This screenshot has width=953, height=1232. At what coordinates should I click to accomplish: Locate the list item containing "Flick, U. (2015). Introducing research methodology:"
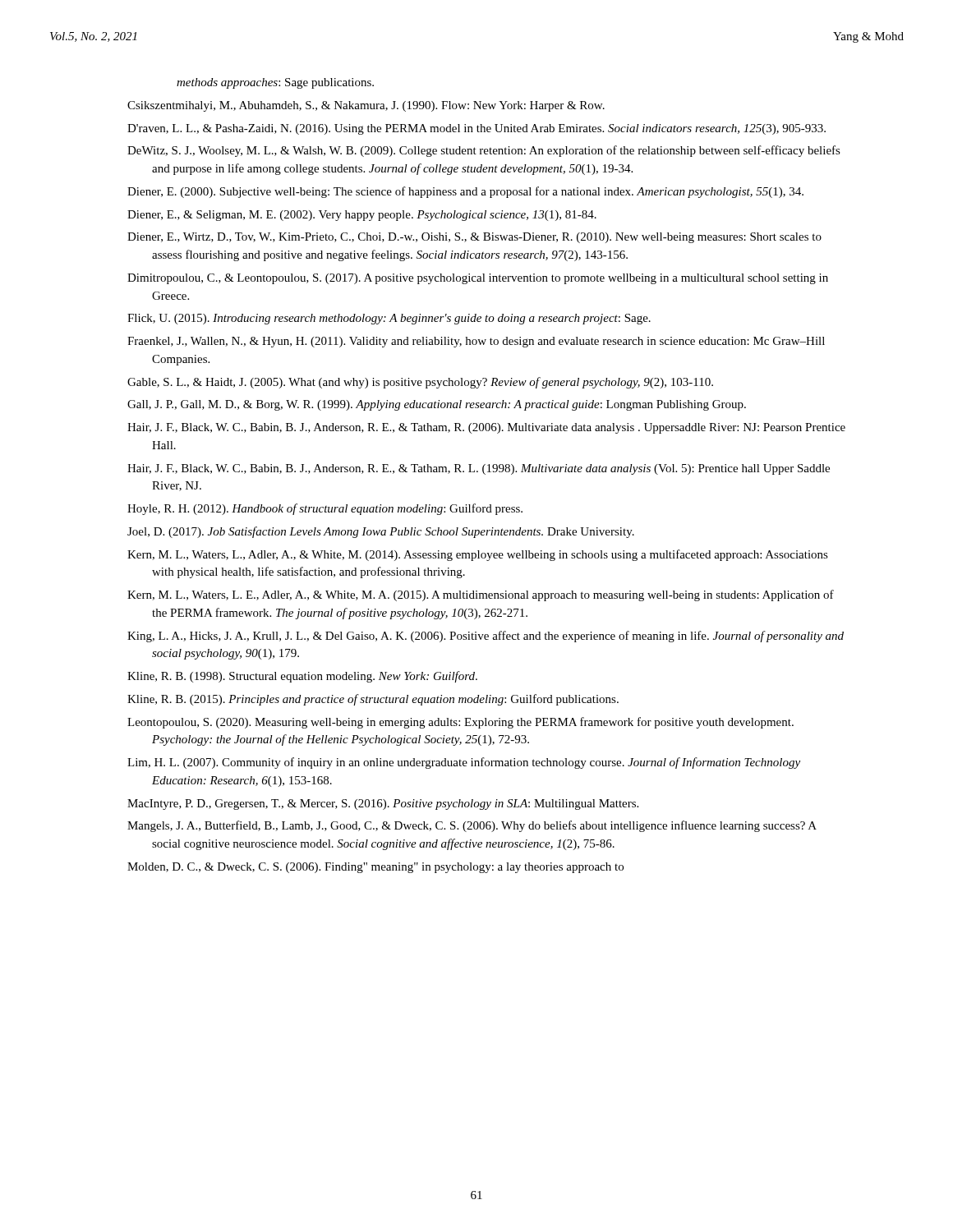tap(389, 318)
